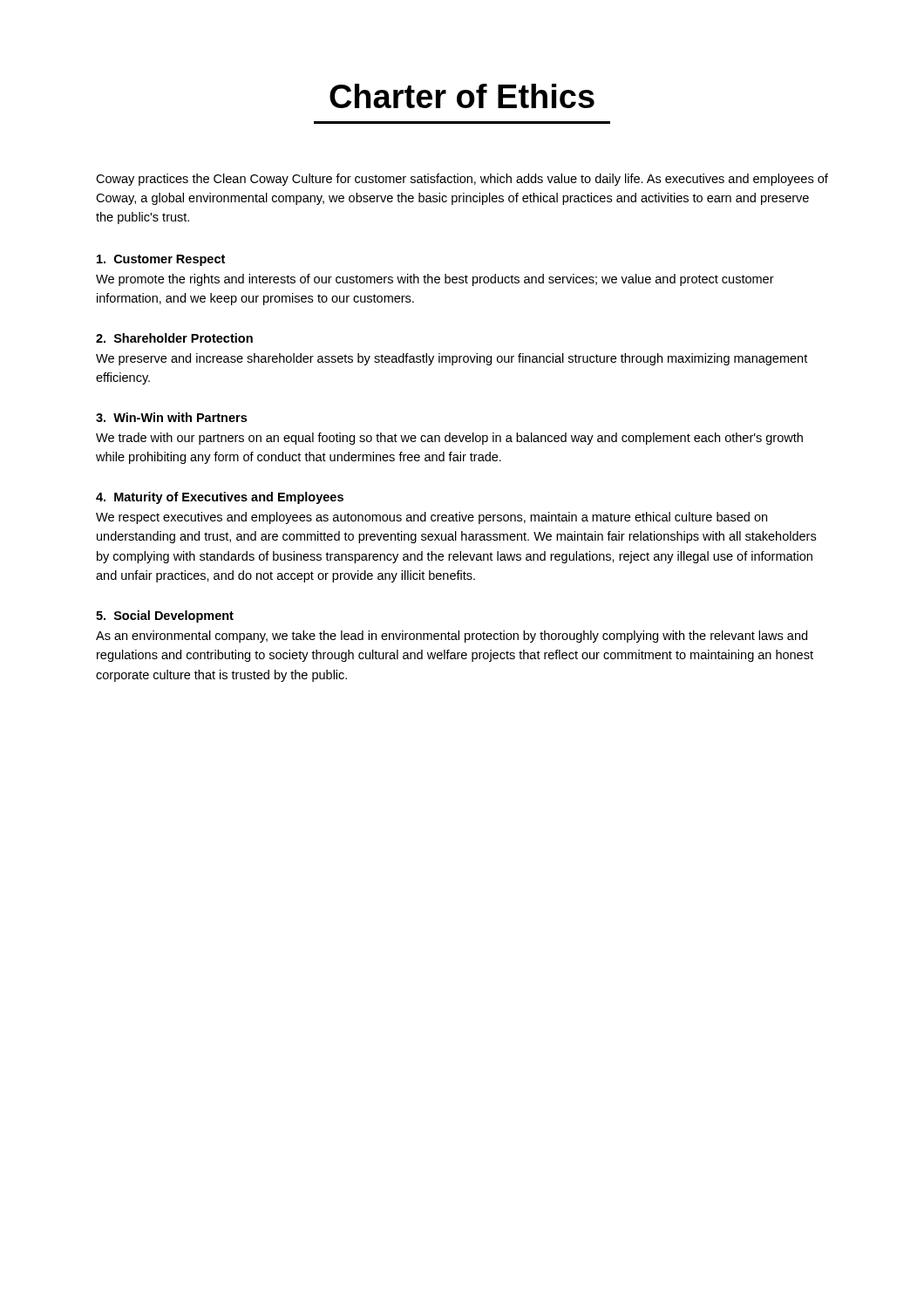The height and width of the screenshot is (1308, 924).
Task: Locate the block starting "We trade with our partners"
Action: coord(450,447)
